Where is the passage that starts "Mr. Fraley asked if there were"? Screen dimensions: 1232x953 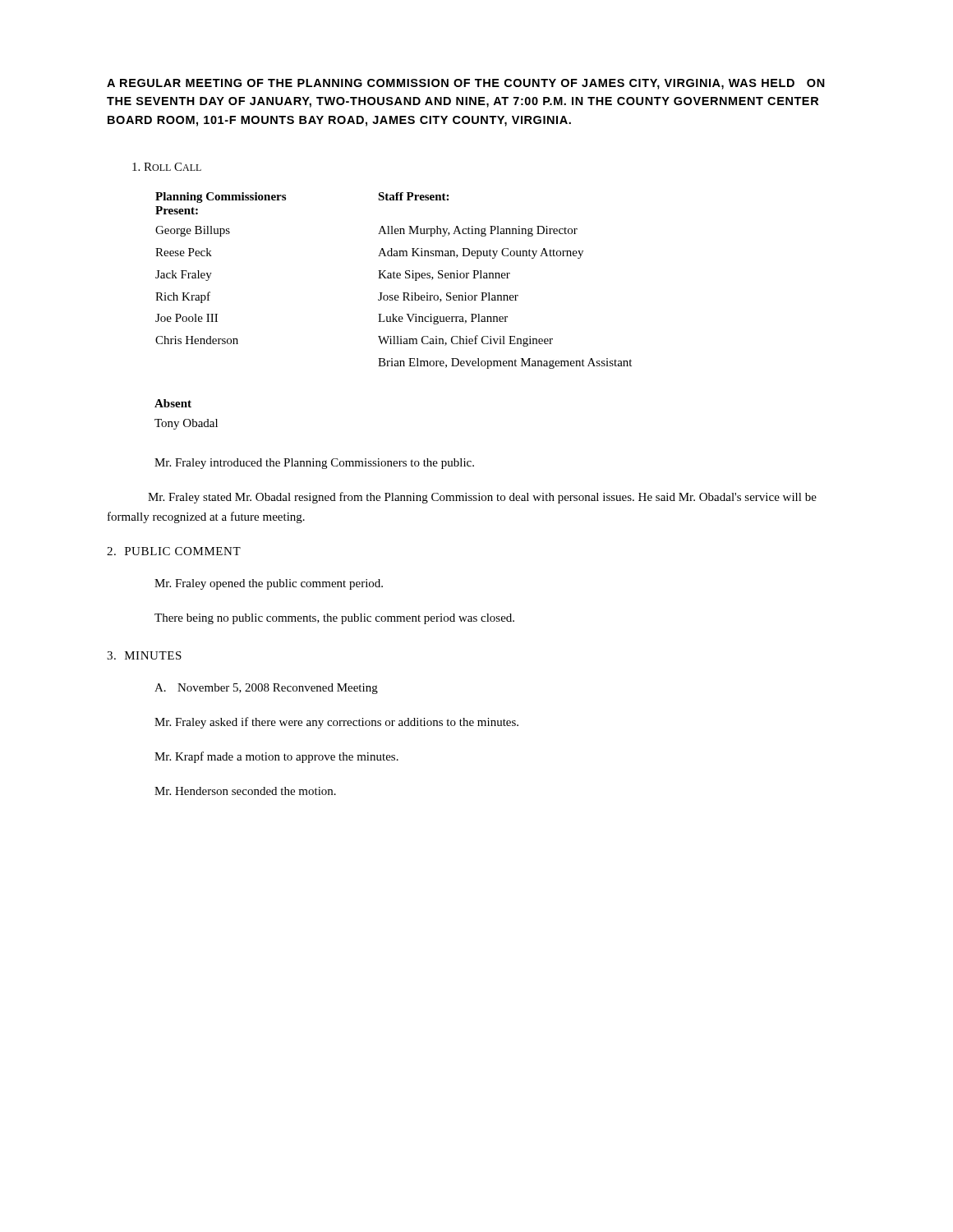point(337,722)
